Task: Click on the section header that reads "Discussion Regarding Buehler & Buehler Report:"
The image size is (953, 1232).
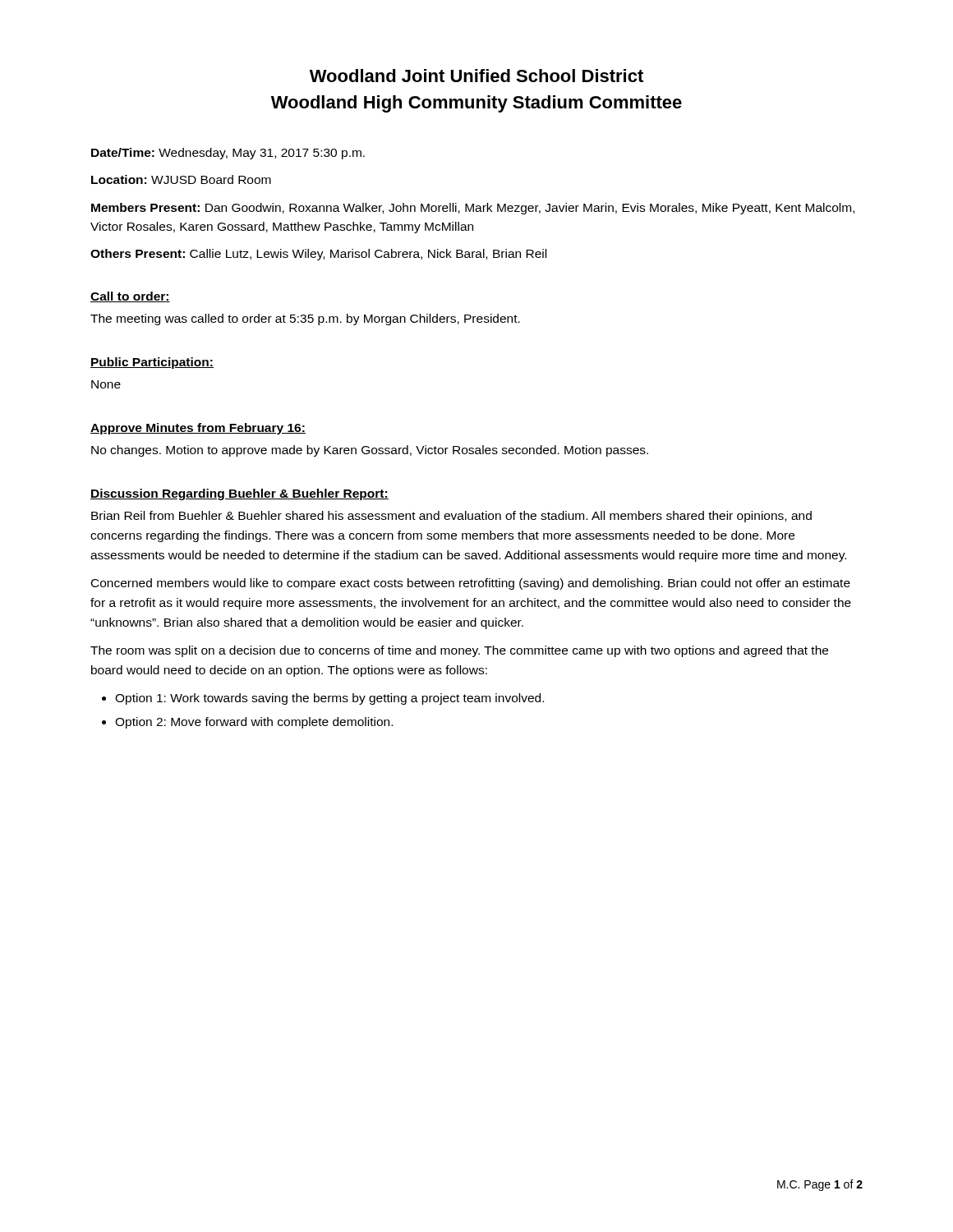Action: 239,493
